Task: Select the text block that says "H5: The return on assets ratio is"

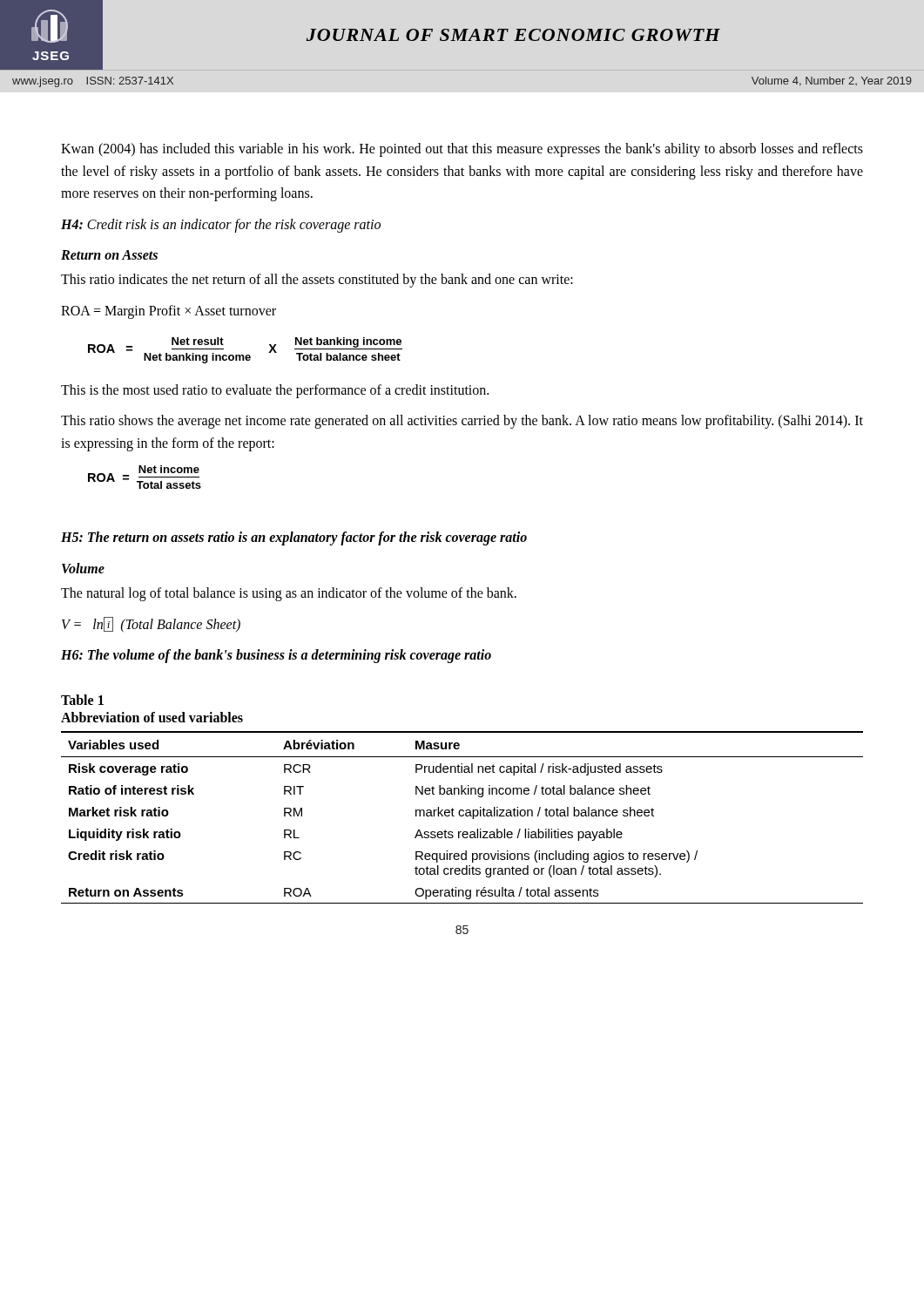Action: click(294, 538)
